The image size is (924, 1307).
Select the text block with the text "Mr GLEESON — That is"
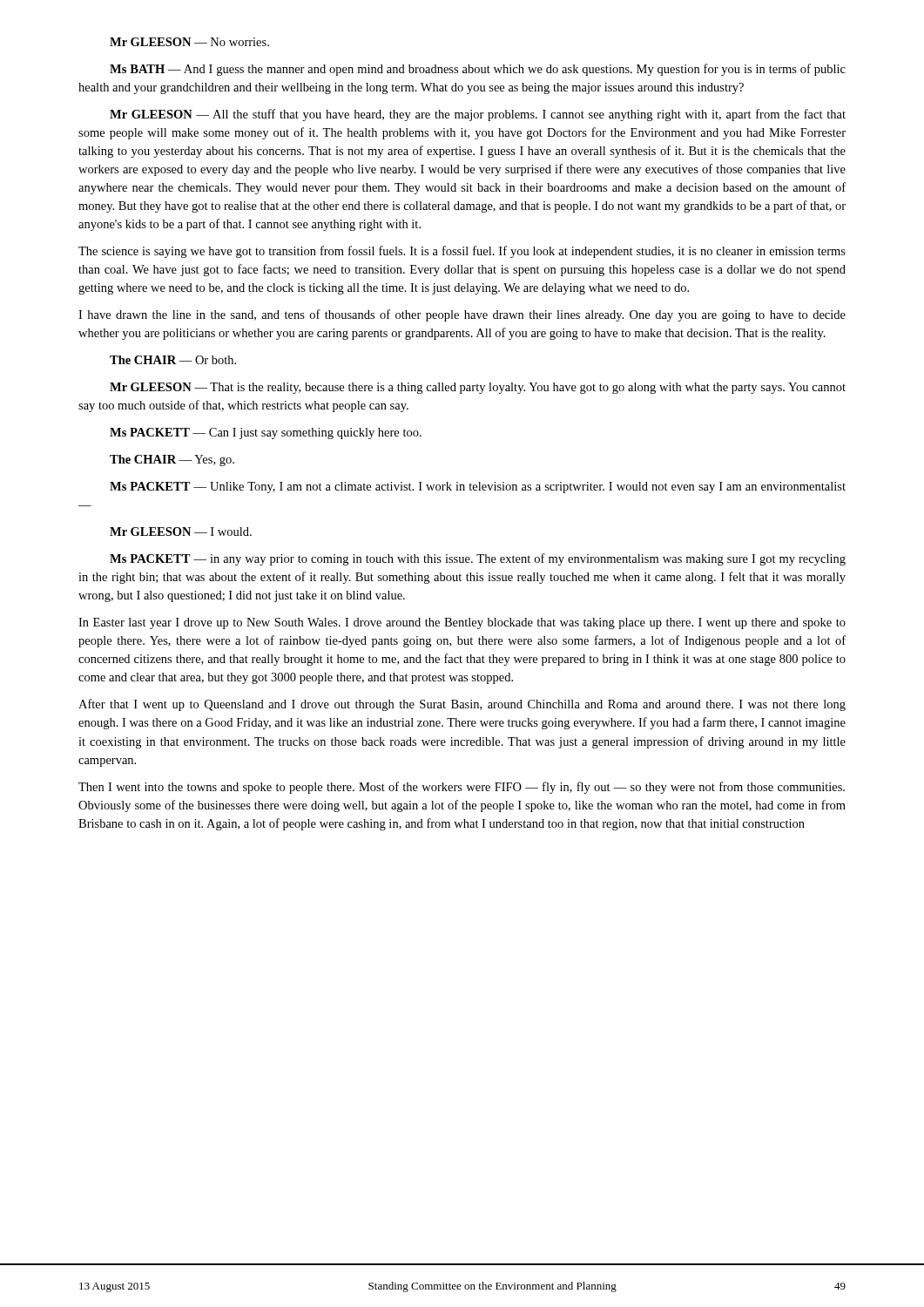(462, 396)
